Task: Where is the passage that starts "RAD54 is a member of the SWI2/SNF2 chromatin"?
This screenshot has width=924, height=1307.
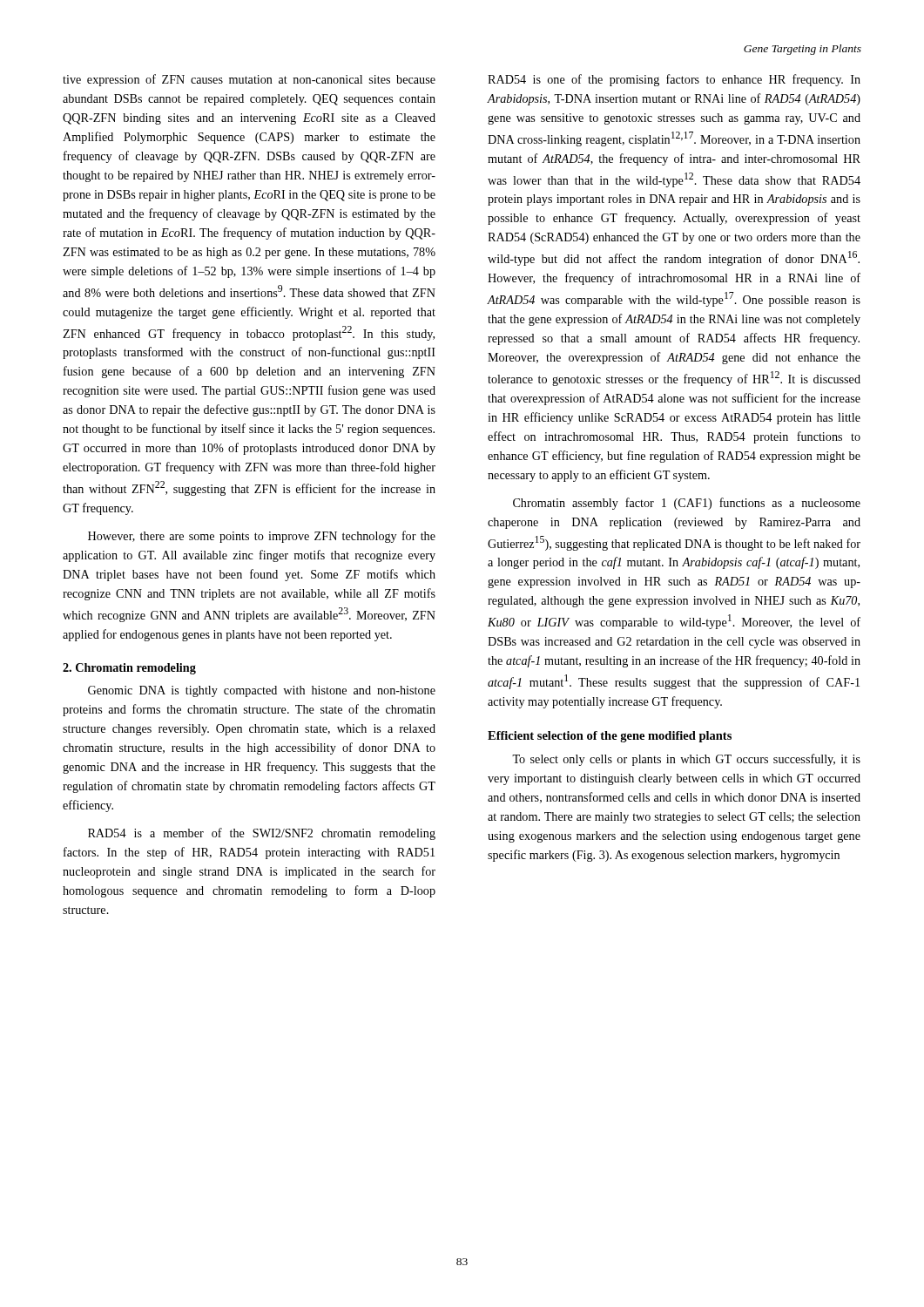Action: tap(249, 871)
